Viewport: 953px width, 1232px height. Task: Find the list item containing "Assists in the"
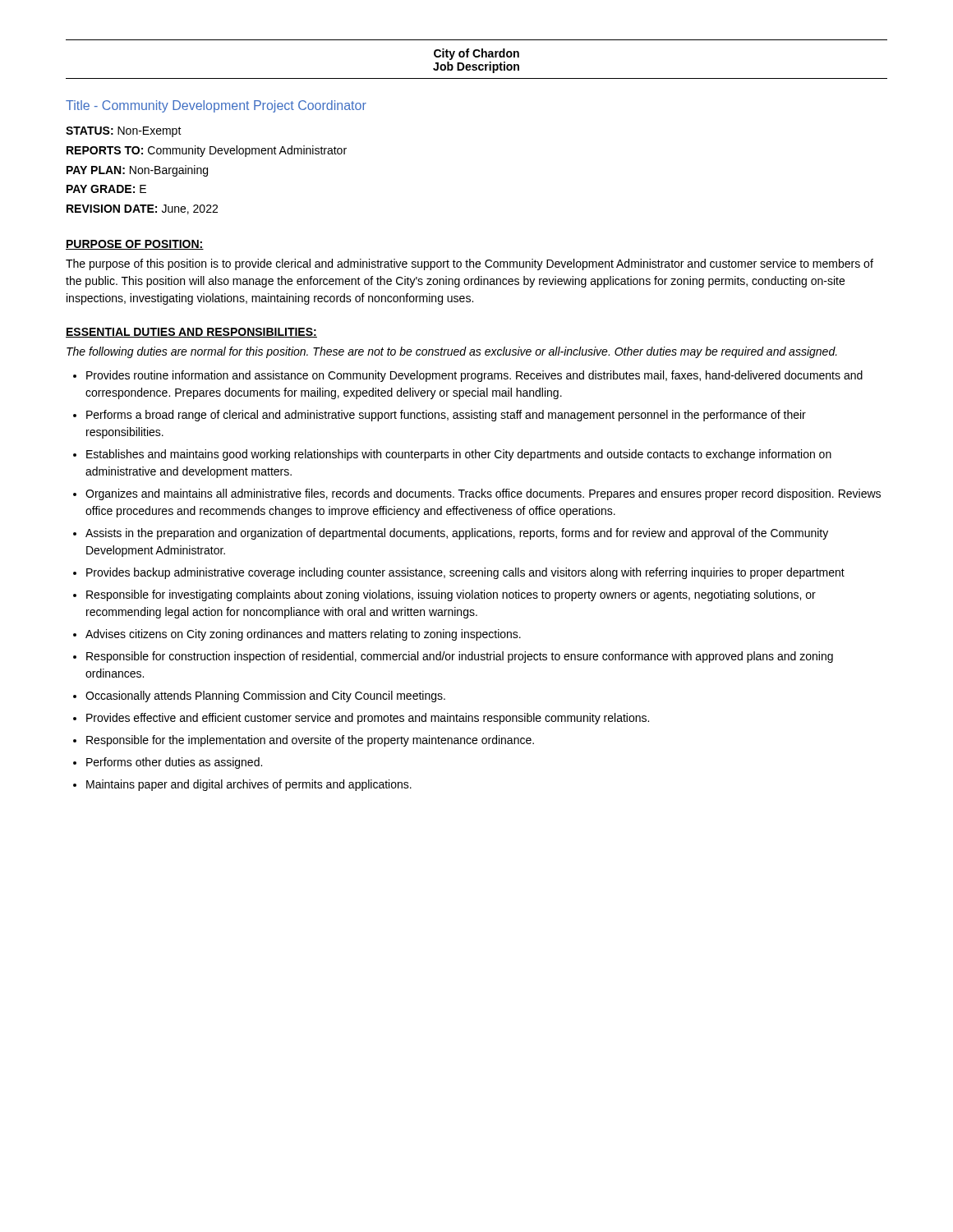click(457, 542)
